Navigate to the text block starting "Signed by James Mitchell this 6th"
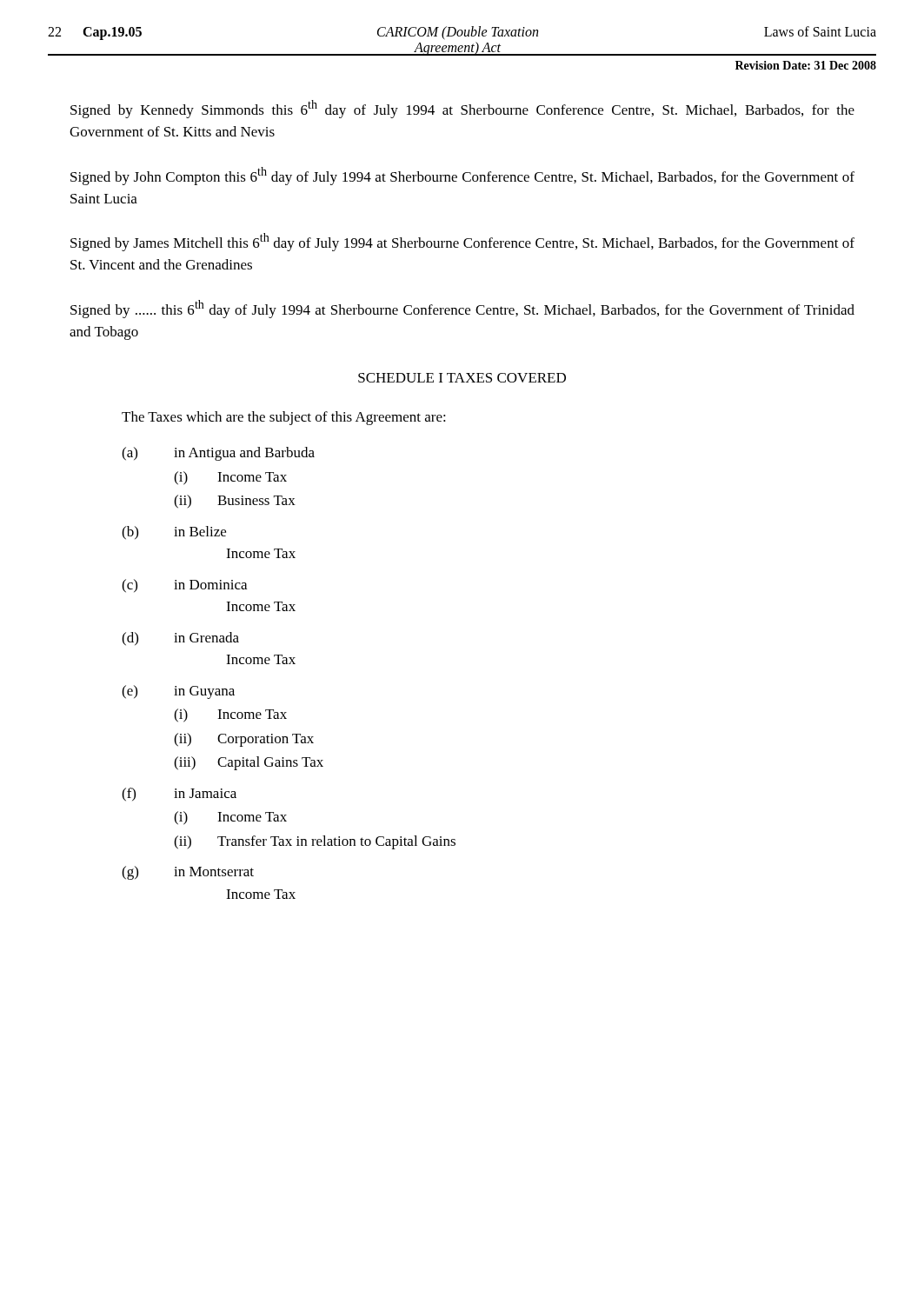The image size is (924, 1304). tap(462, 252)
